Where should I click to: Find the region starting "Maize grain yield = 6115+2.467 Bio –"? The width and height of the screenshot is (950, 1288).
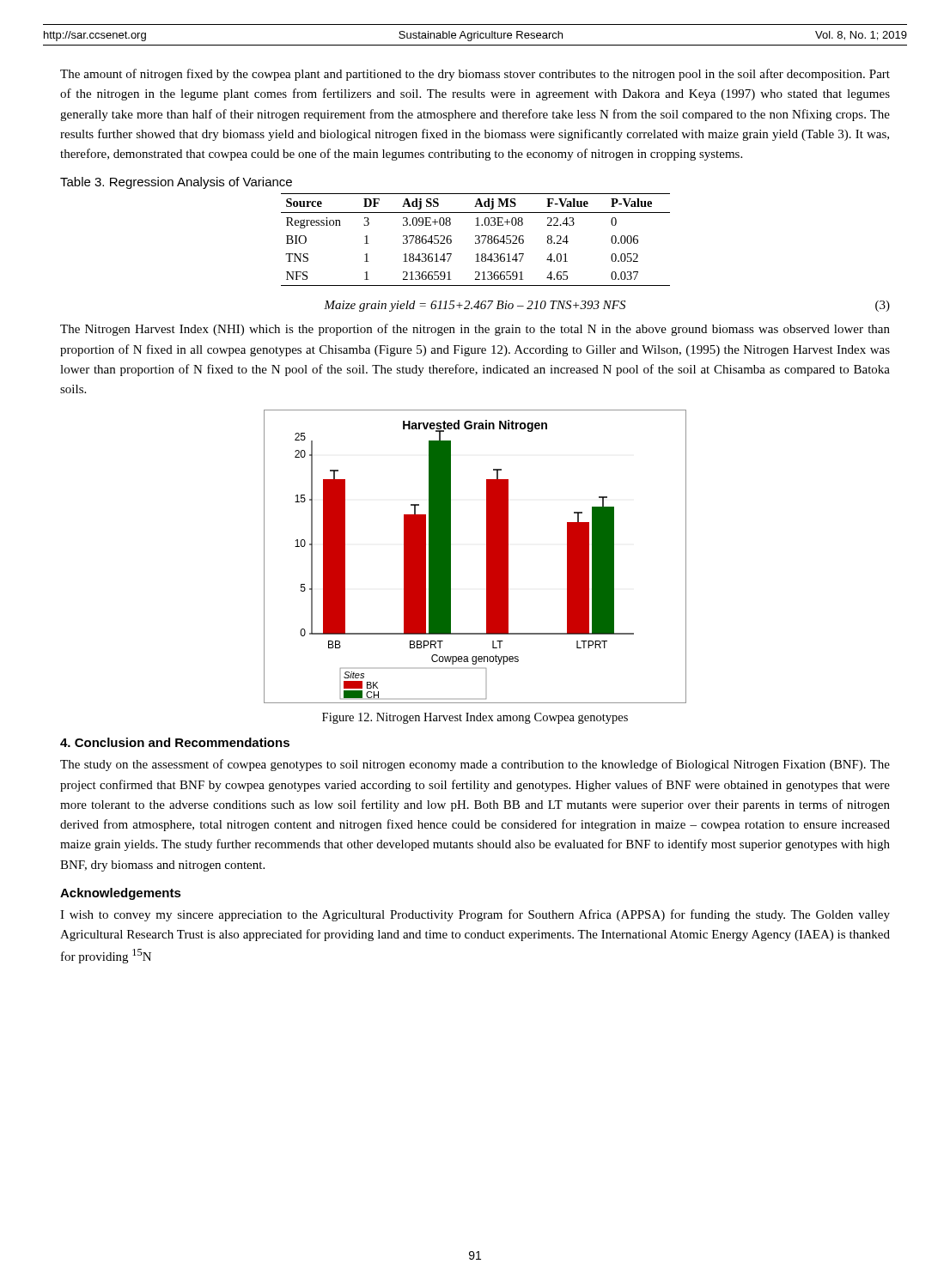point(607,305)
